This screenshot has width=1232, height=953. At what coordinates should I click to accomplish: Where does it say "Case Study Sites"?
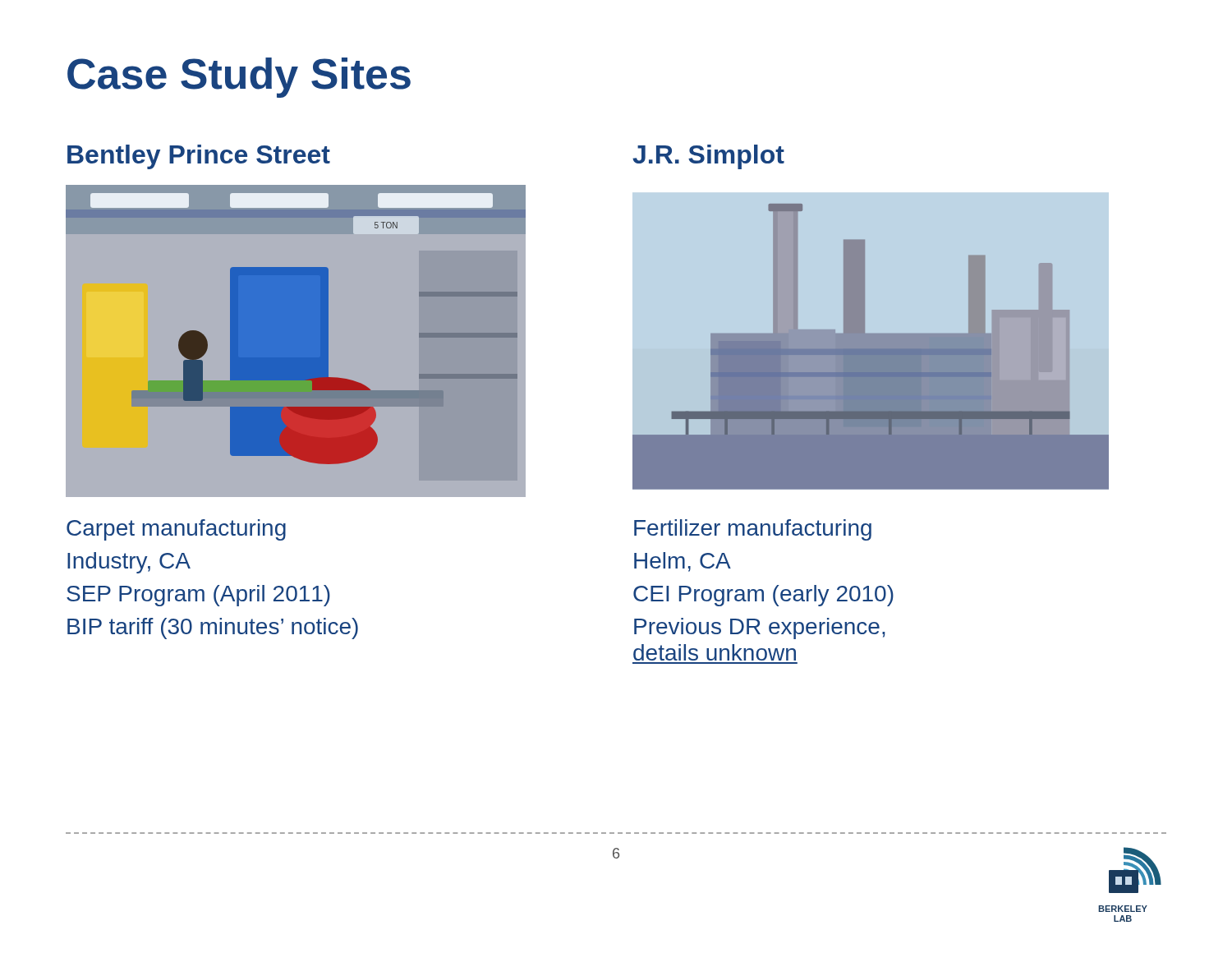coord(239,74)
